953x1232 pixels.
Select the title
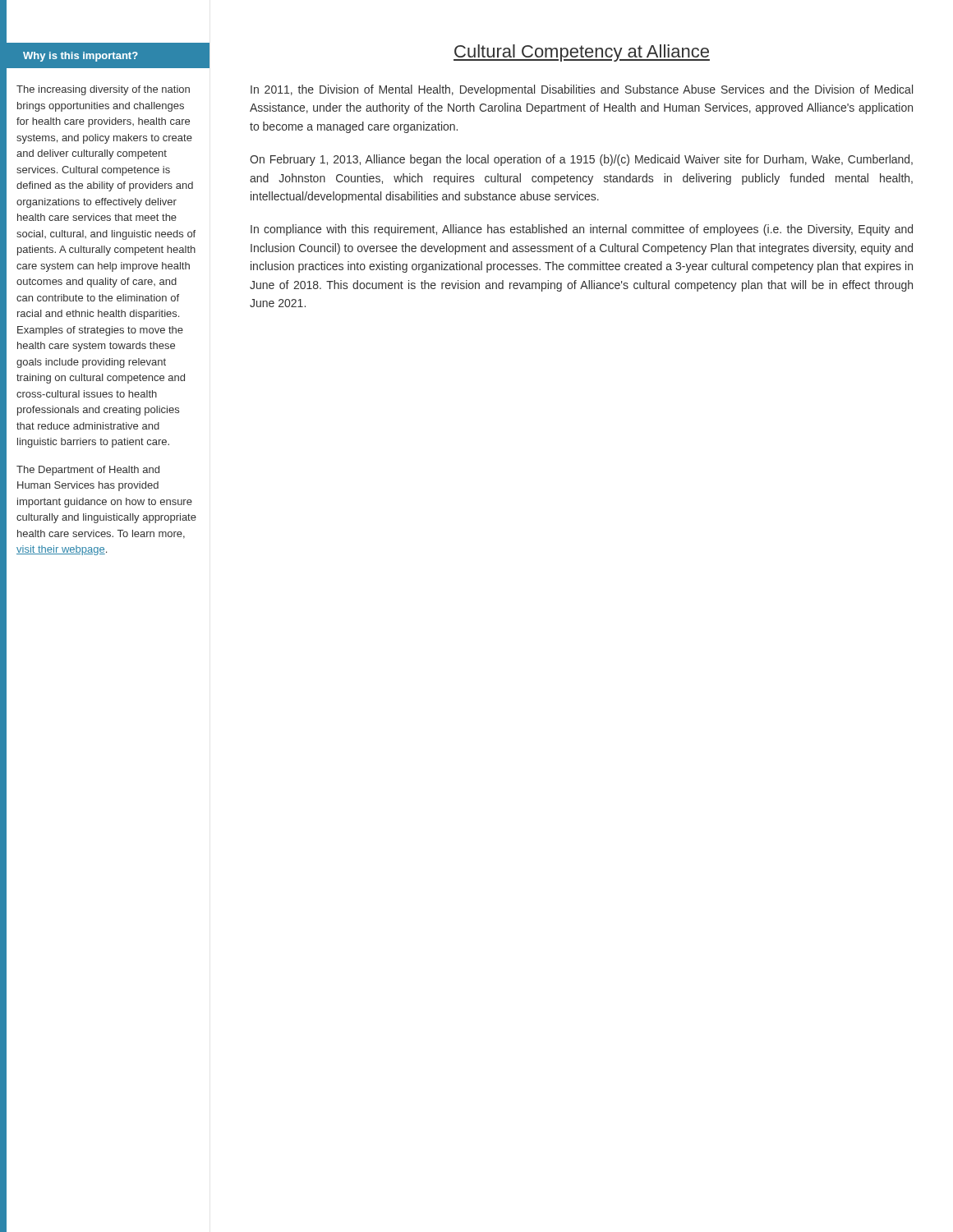[x=582, y=51]
